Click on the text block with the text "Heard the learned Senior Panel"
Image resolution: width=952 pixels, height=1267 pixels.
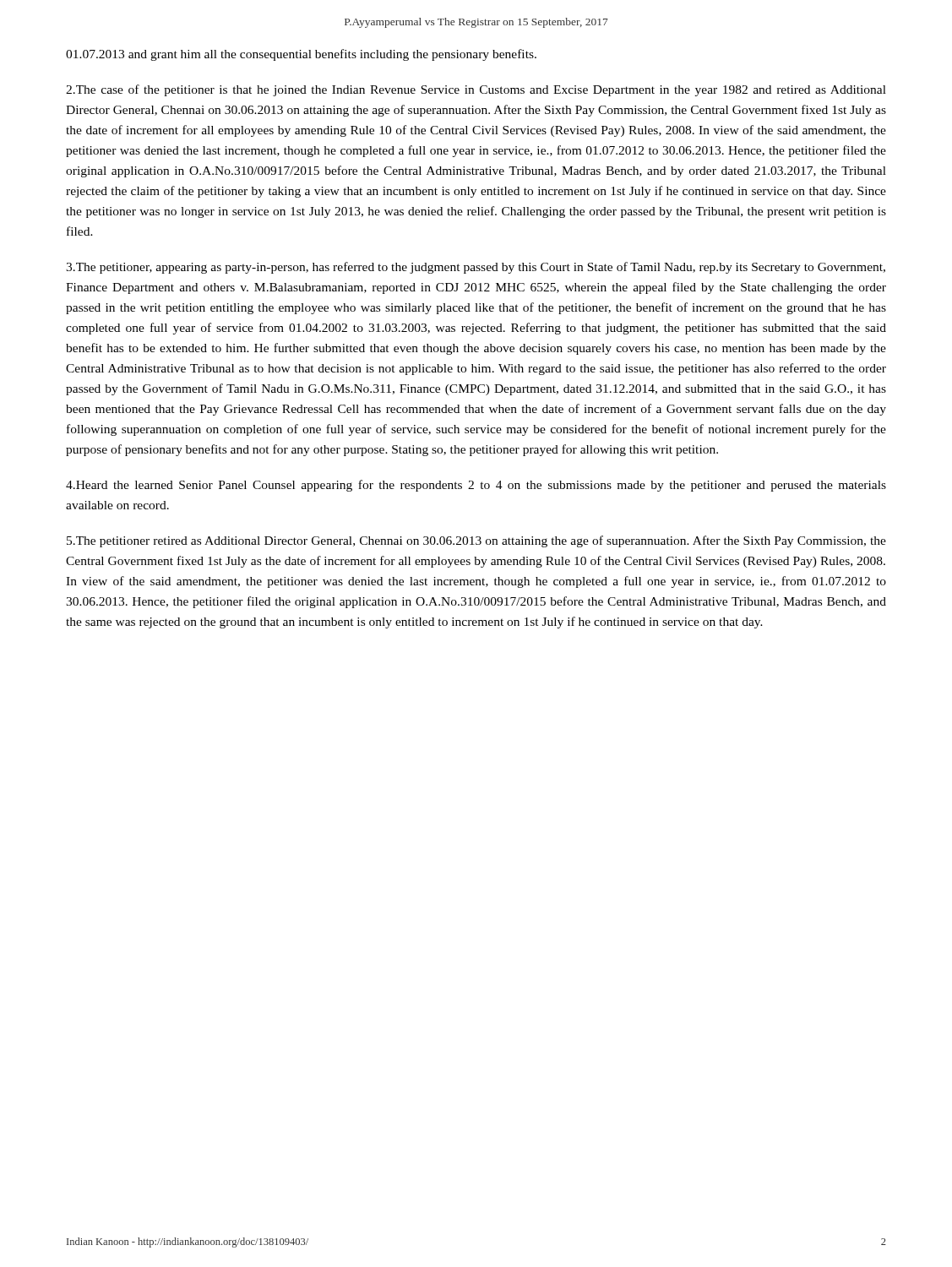(476, 495)
